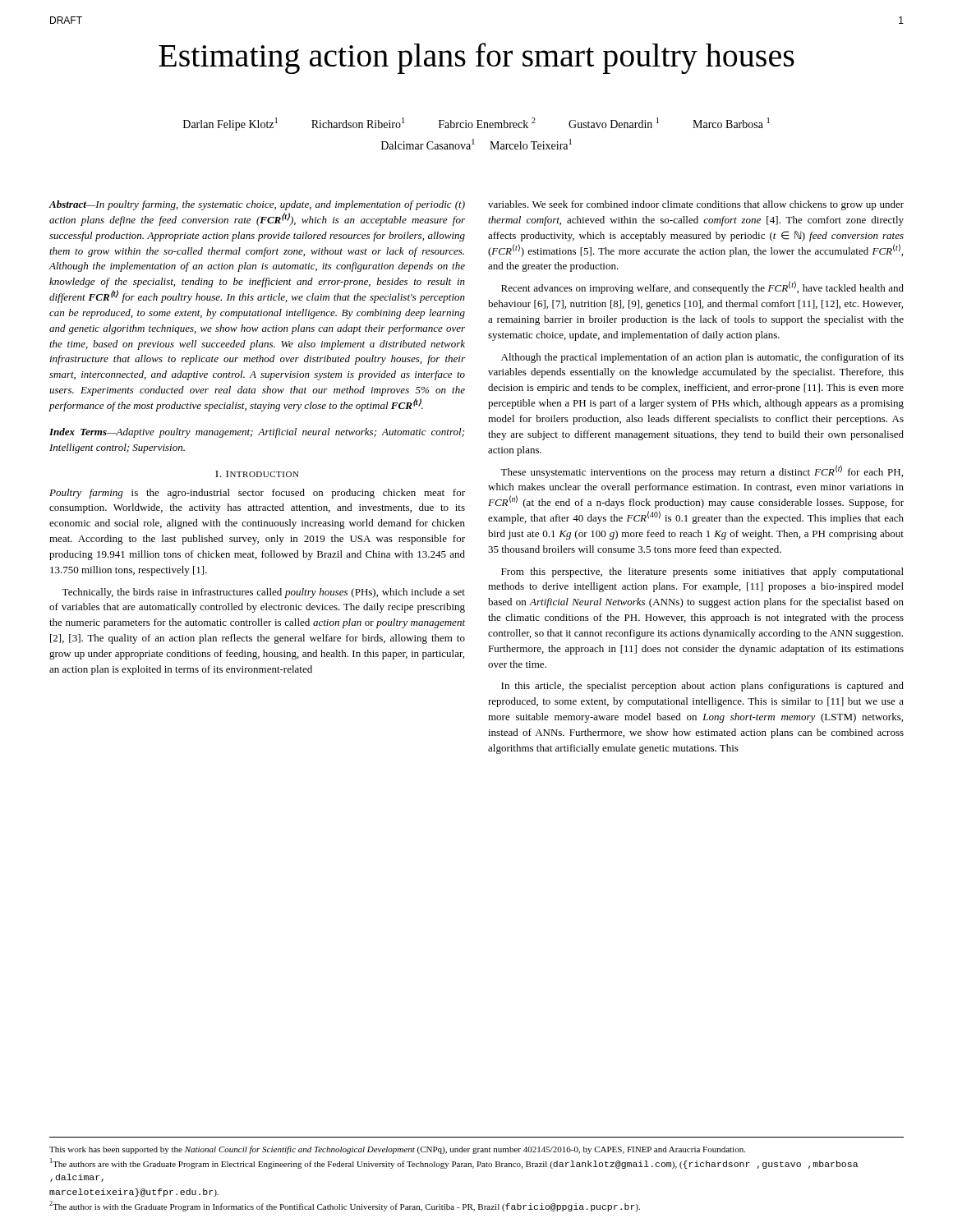Viewport: 953px width, 1232px height.
Task: Find the section header that reads "I. INTRODUCTION"
Action: pos(257,473)
